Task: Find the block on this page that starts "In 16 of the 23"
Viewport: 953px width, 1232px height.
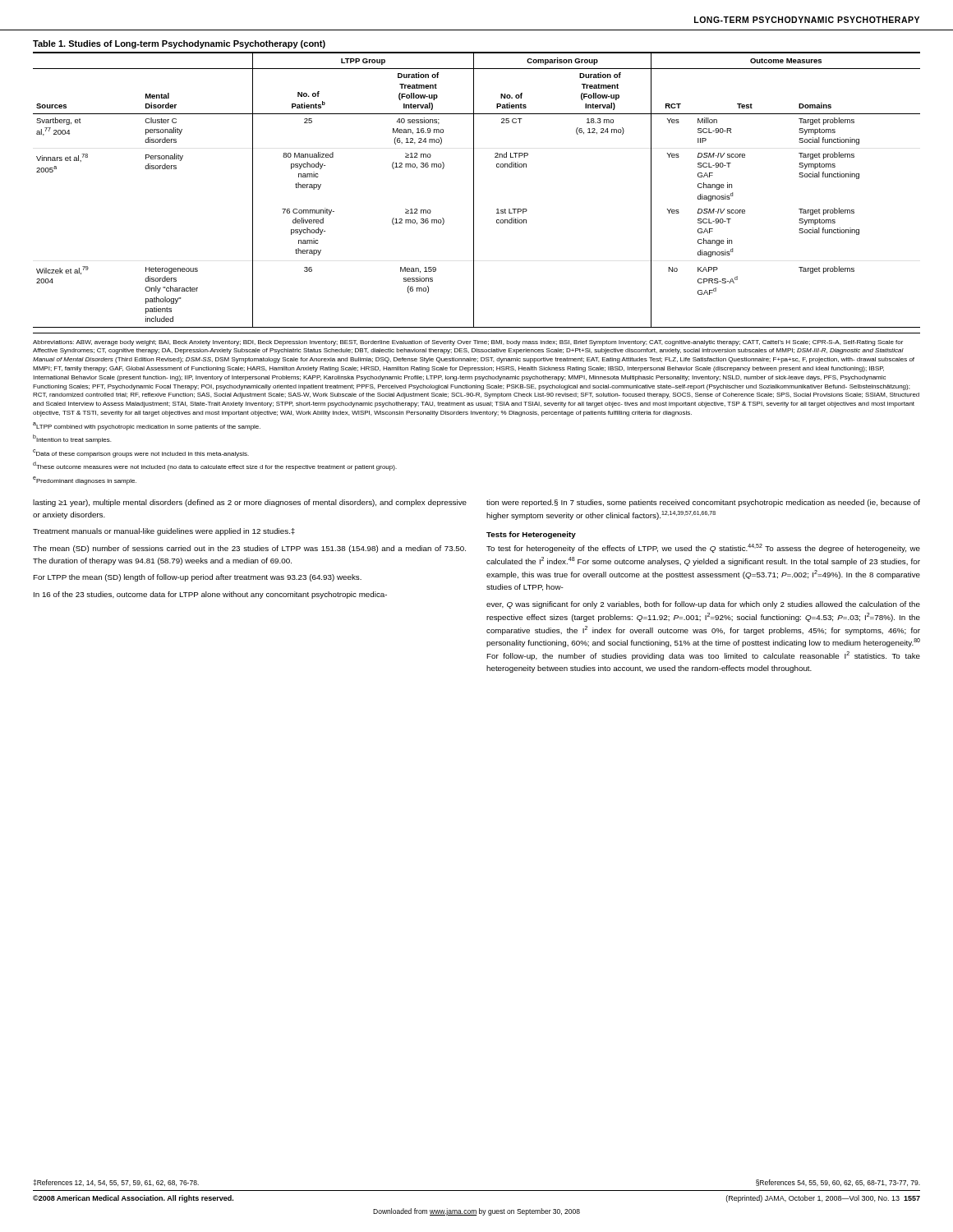Action: click(x=210, y=594)
